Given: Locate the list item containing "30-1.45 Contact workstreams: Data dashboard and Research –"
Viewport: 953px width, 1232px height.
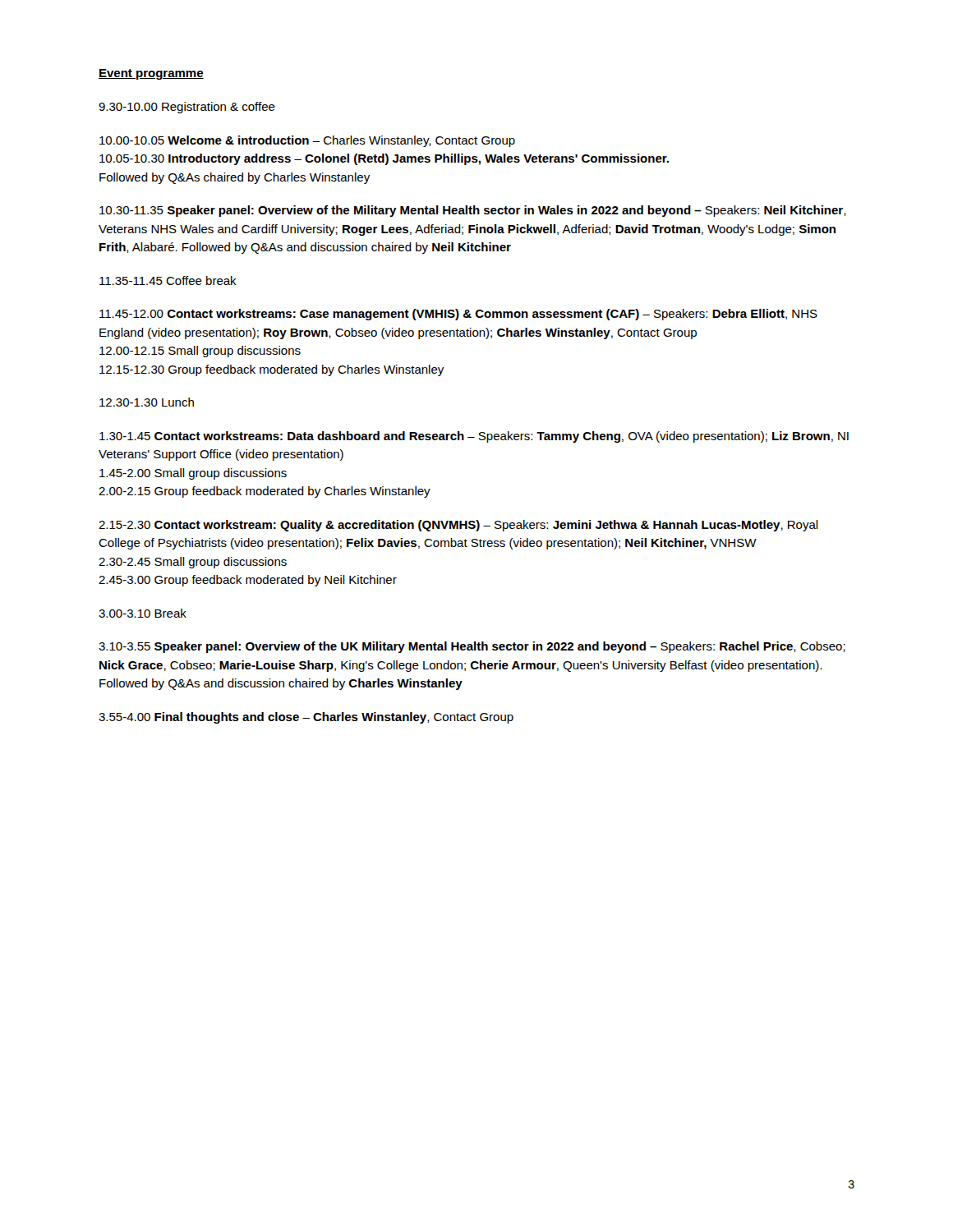Looking at the screenshot, I should (474, 437).
